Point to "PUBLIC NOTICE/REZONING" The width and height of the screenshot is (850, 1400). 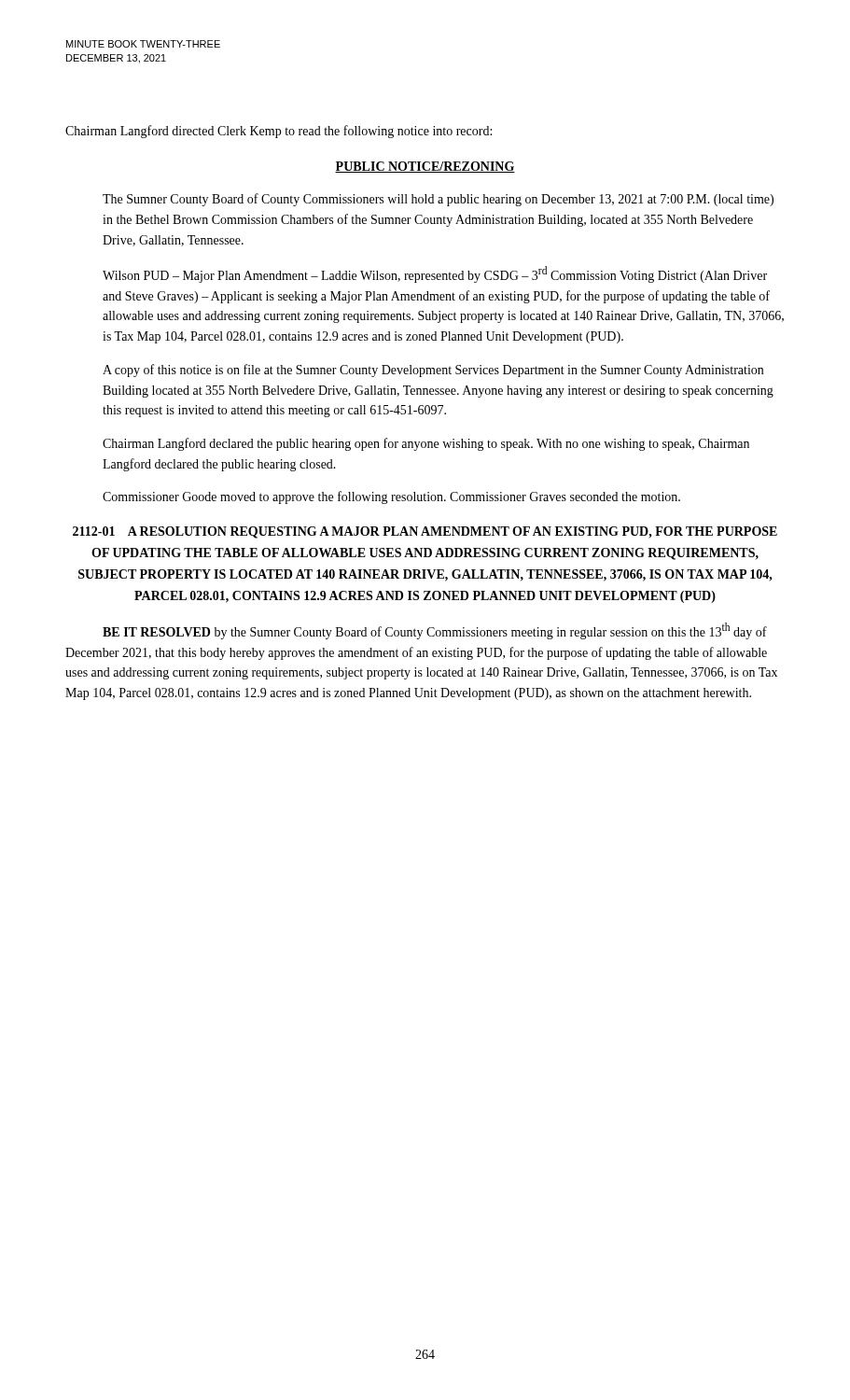(x=425, y=166)
